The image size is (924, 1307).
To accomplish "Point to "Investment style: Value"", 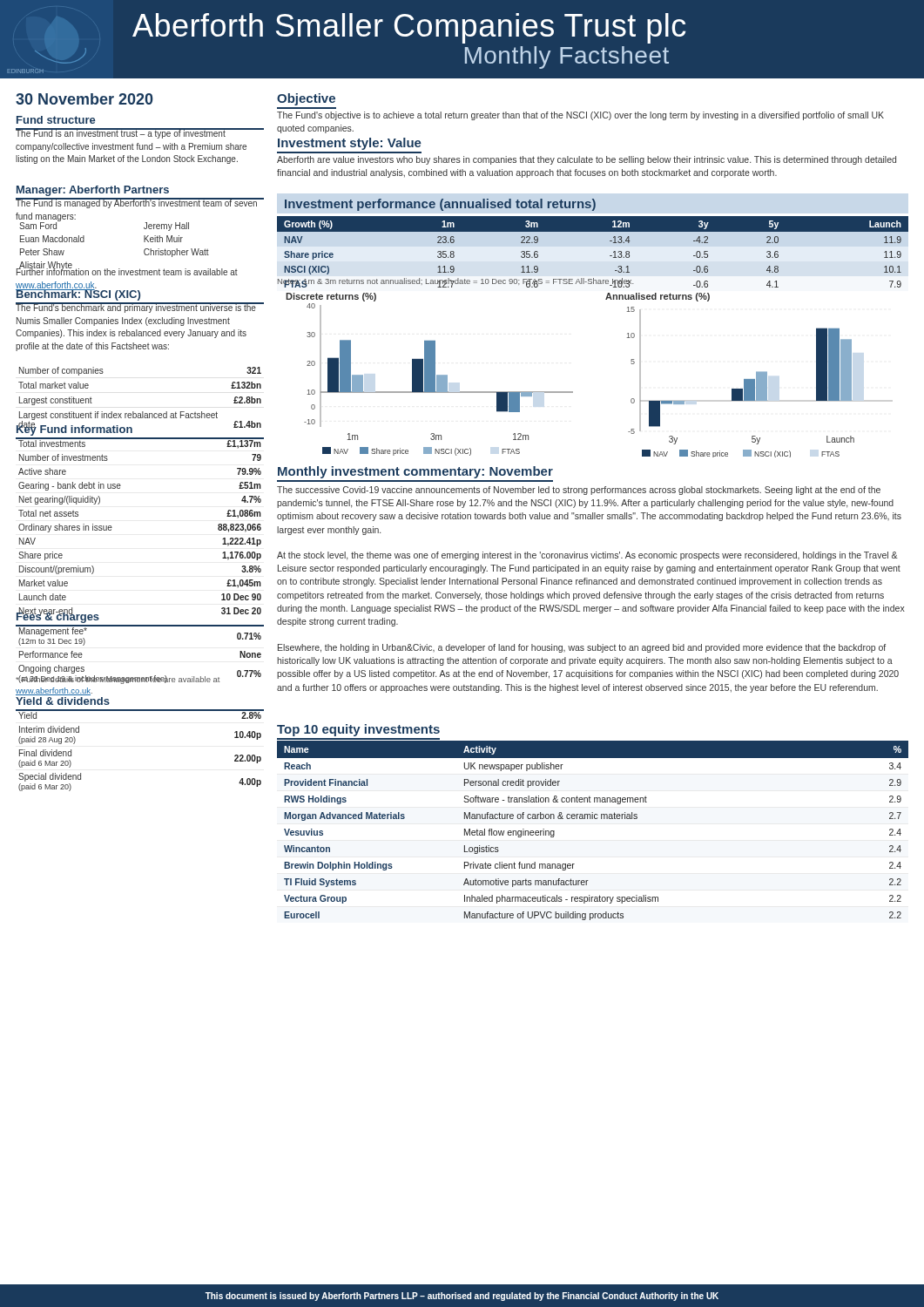I will coord(349,144).
